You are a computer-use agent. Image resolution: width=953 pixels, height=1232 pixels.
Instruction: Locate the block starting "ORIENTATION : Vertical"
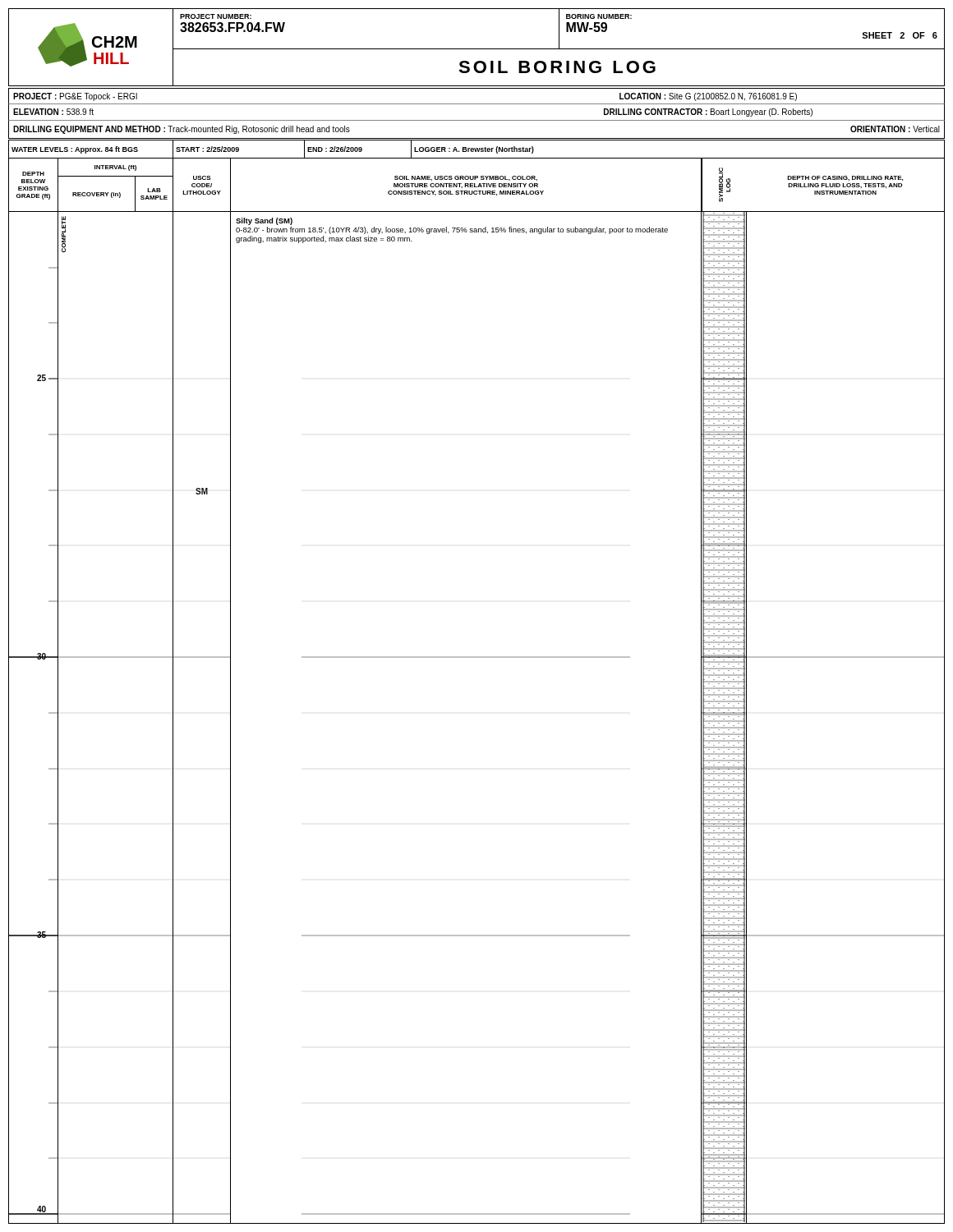coord(895,129)
